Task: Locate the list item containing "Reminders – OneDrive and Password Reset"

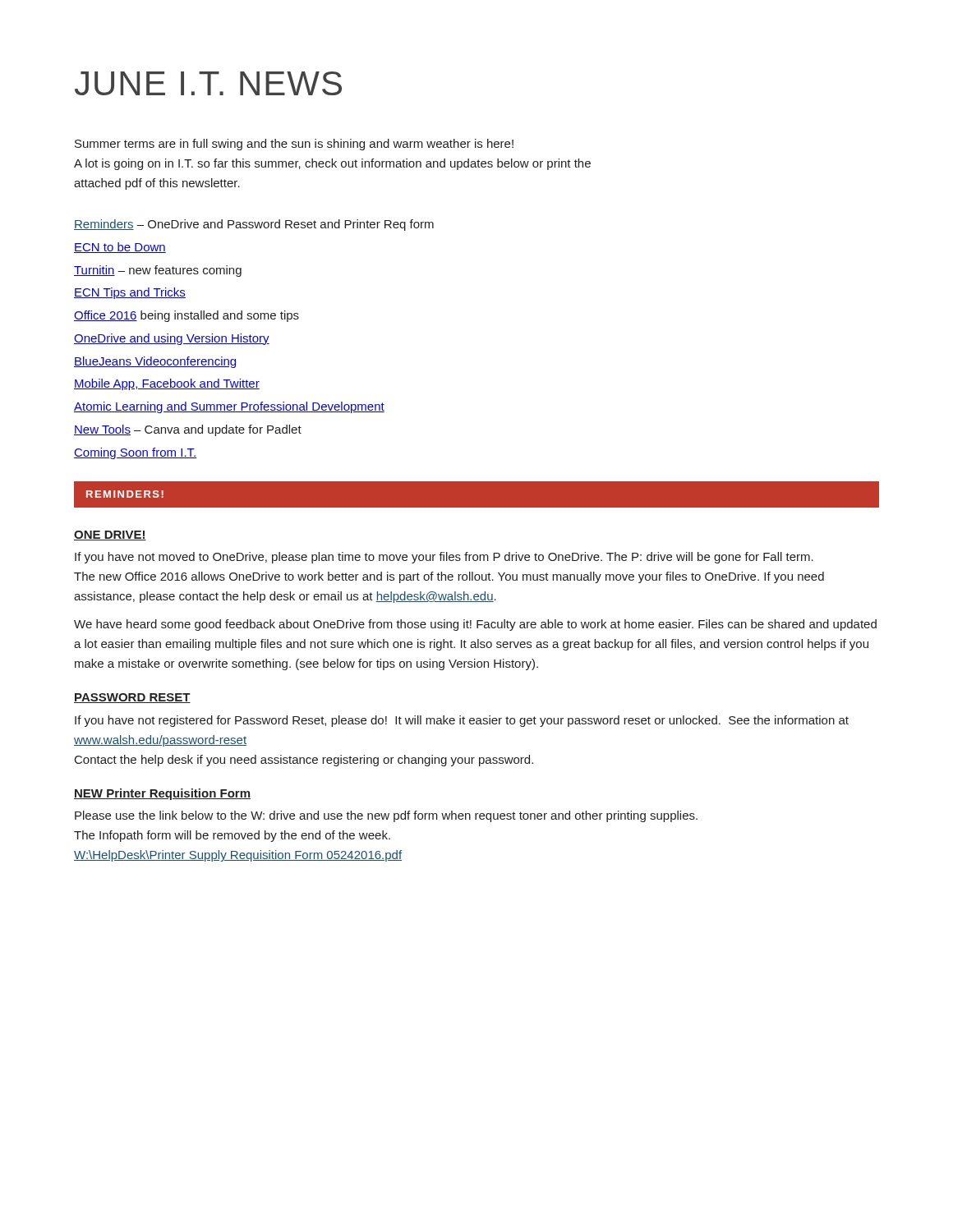Action: [254, 224]
